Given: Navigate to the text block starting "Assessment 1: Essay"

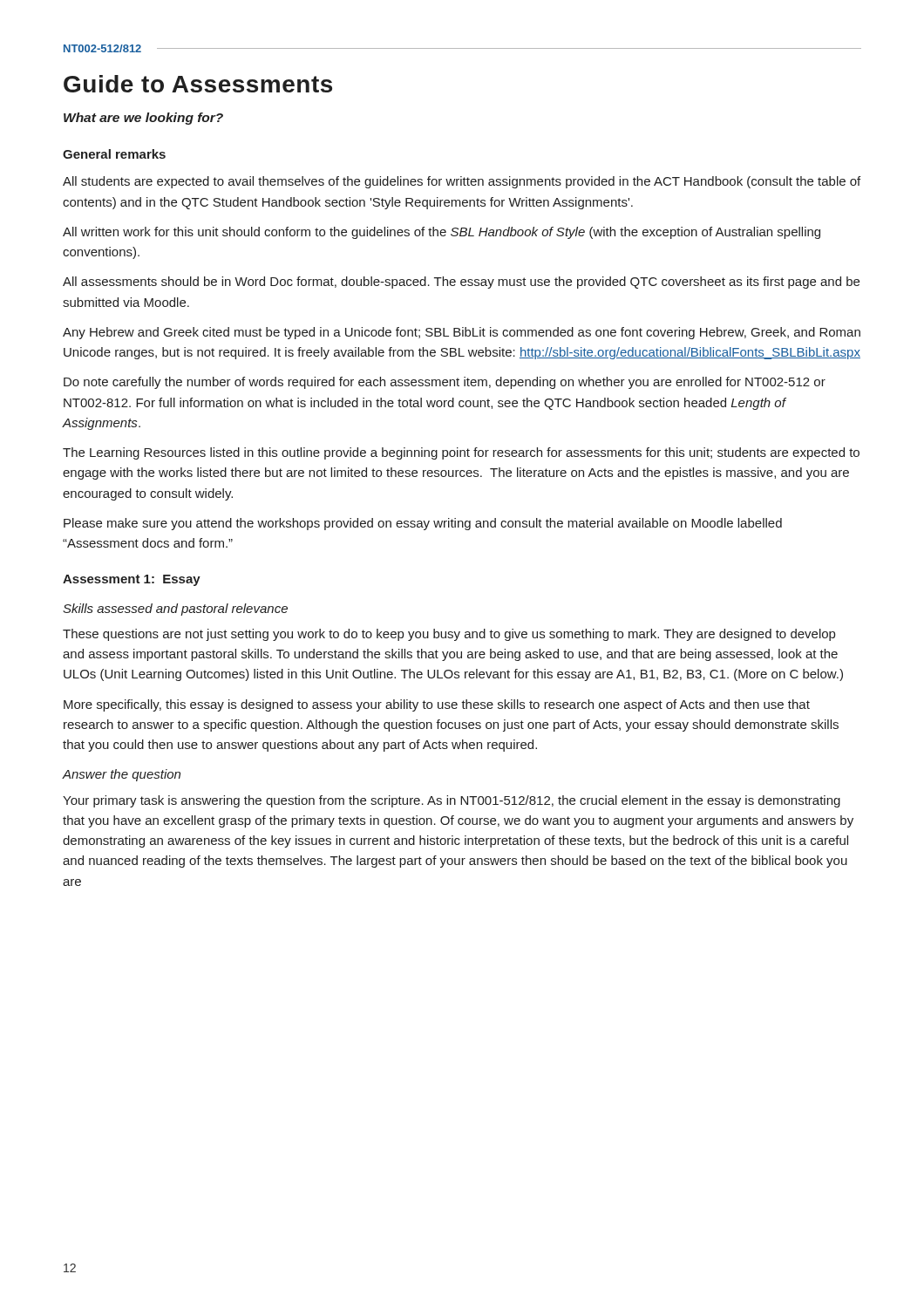Looking at the screenshot, I should tap(132, 580).
